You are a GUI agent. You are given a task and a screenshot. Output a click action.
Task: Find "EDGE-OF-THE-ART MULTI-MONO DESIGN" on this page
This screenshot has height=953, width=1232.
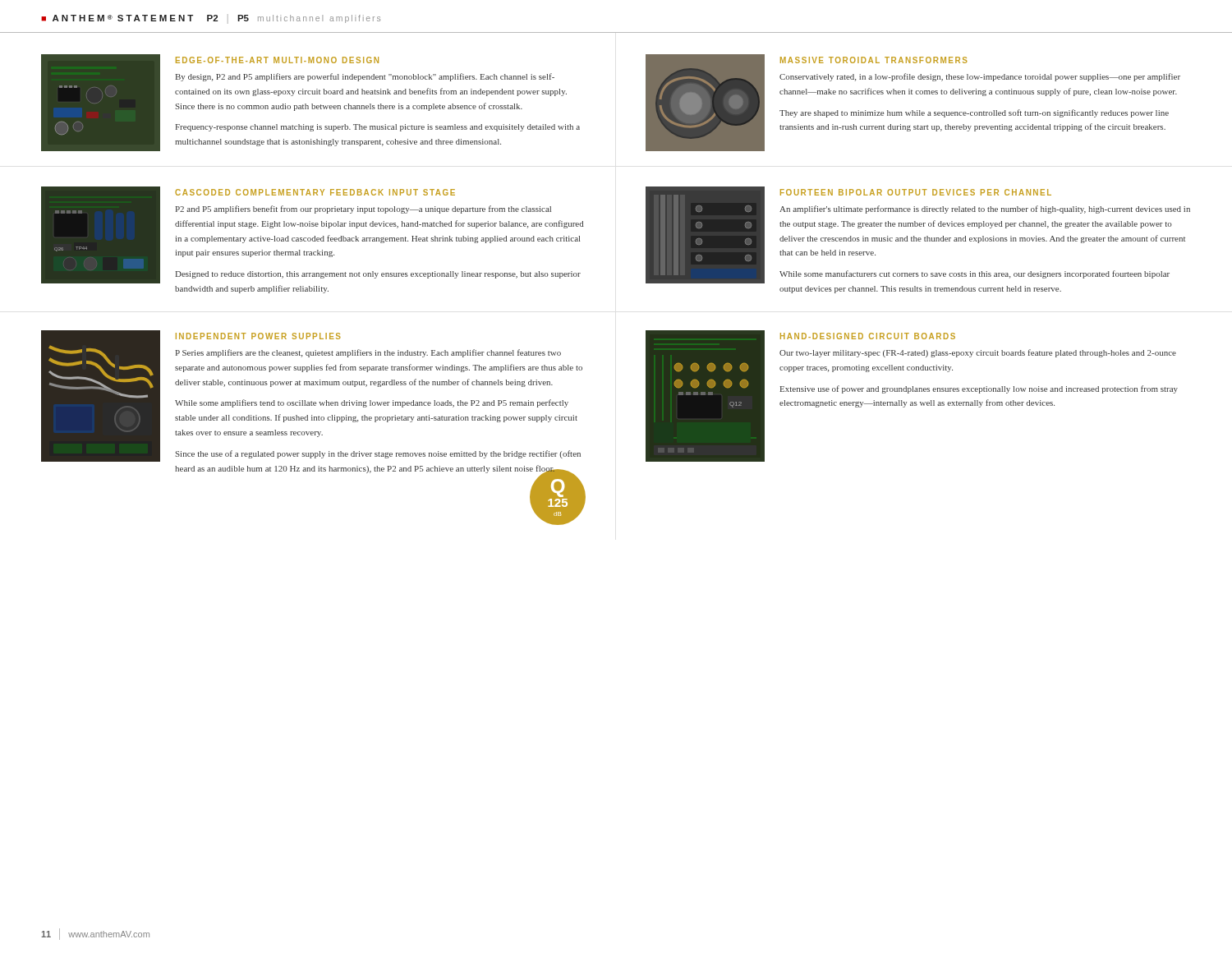tap(278, 60)
